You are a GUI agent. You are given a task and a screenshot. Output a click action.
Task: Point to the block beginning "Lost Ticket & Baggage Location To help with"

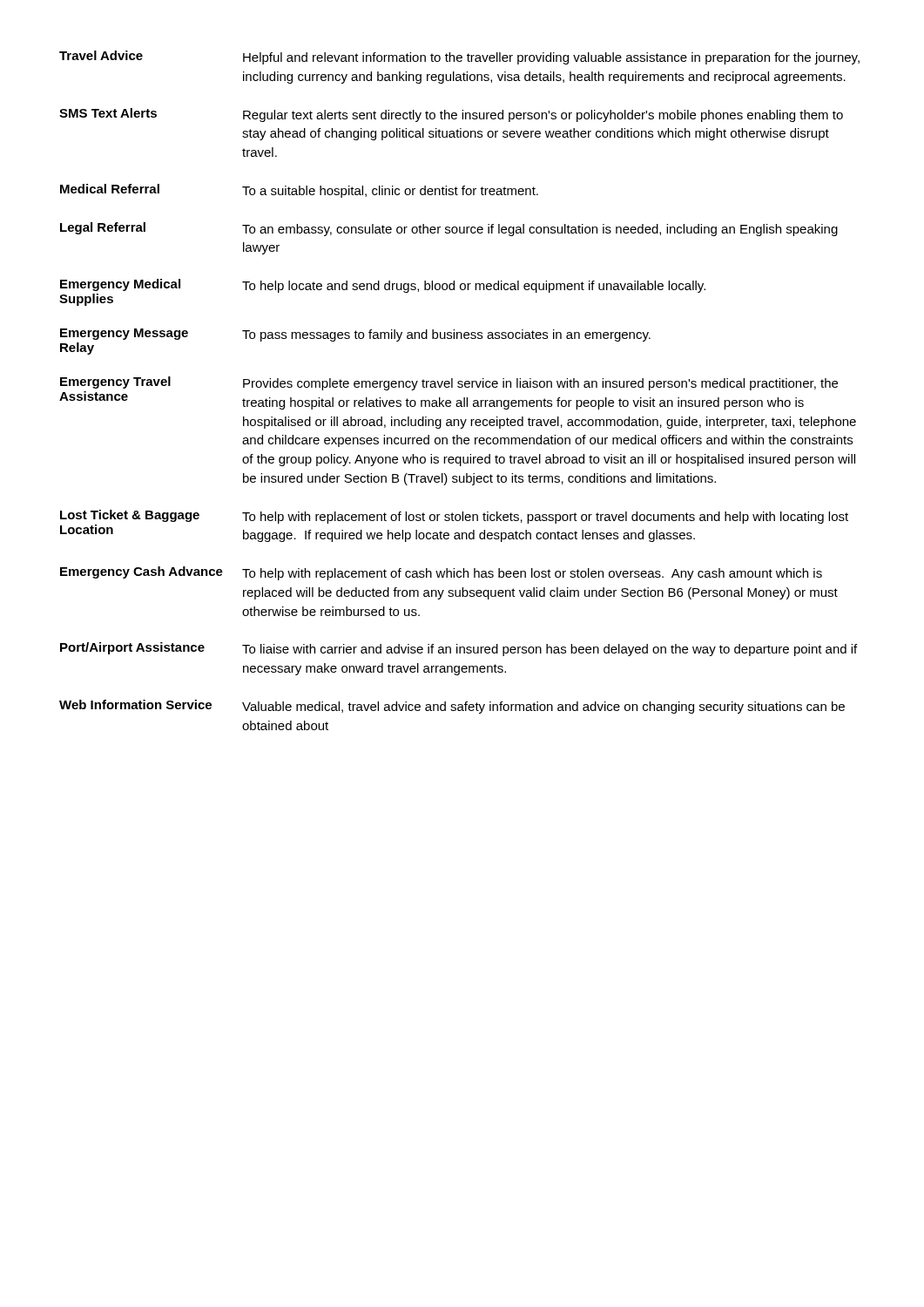coord(462,526)
